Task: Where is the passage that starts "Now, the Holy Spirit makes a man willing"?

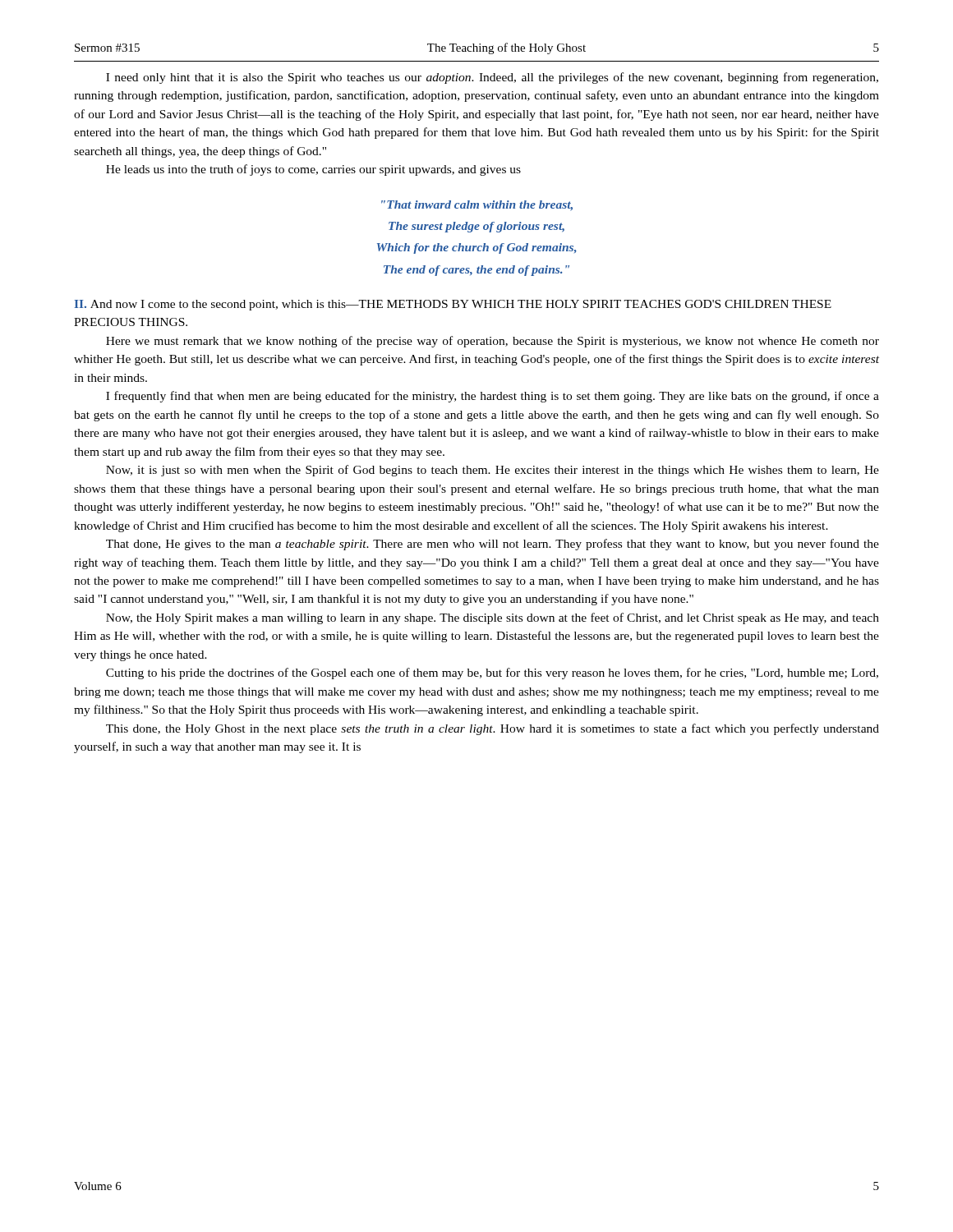Action: 476,636
